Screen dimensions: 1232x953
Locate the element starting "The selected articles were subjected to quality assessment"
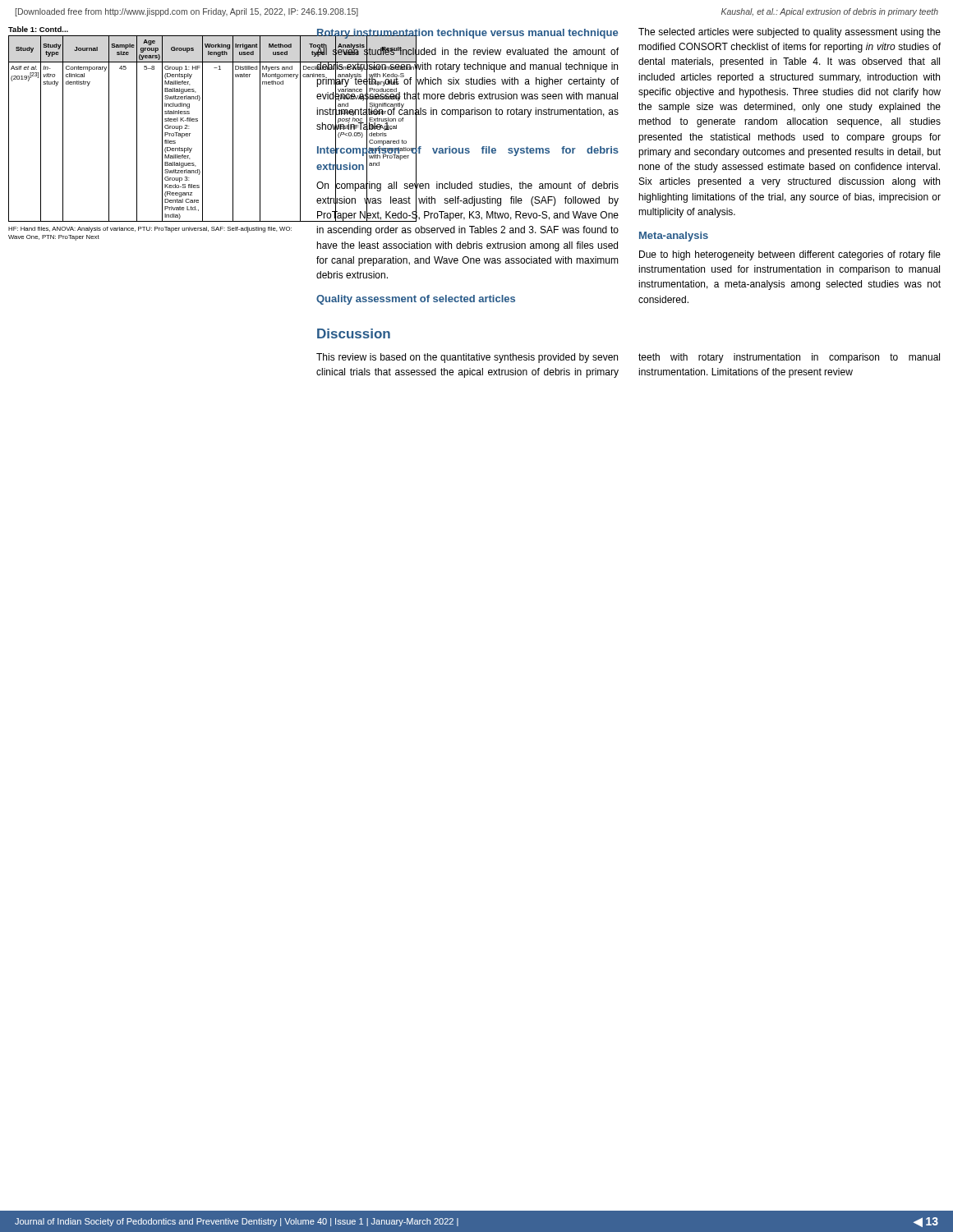click(790, 122)
